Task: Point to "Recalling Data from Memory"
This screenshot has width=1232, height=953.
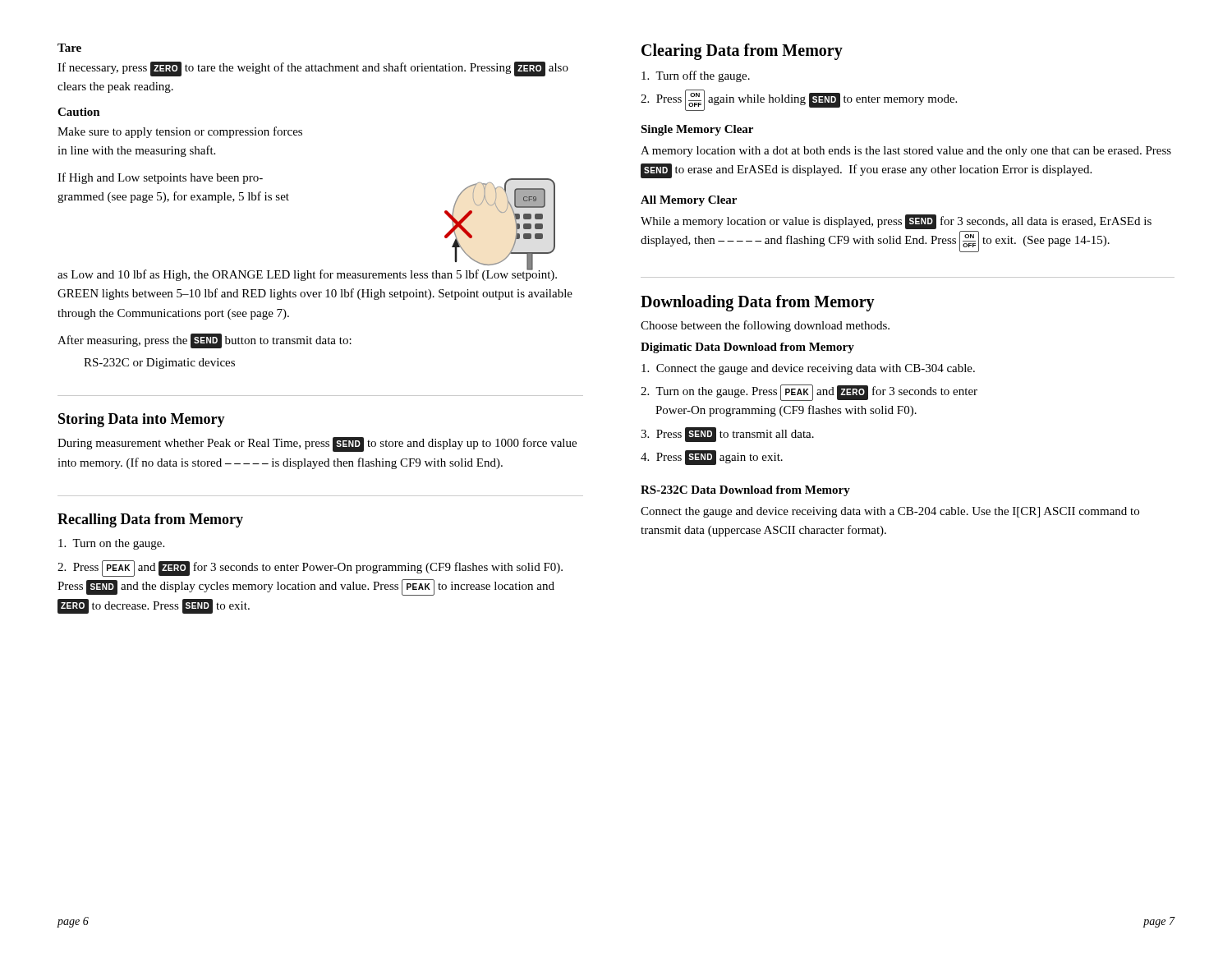Action: tap(150, 519)
